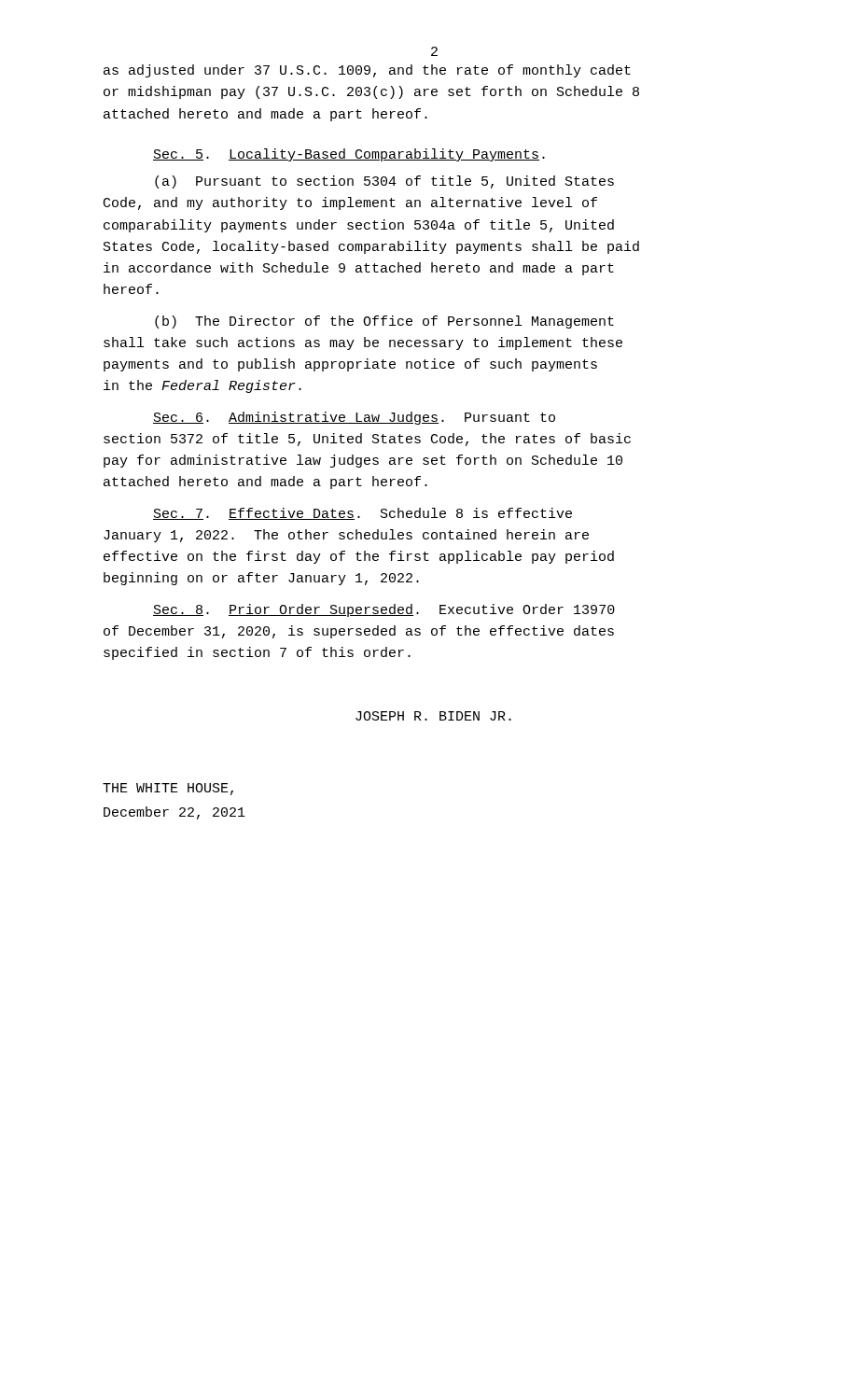The height and width of the screenshot is (1400, 850).
Task: Locate the text block that reads "(a) Pursuant to section 5304 of"
Action: (x=371, y=237)
